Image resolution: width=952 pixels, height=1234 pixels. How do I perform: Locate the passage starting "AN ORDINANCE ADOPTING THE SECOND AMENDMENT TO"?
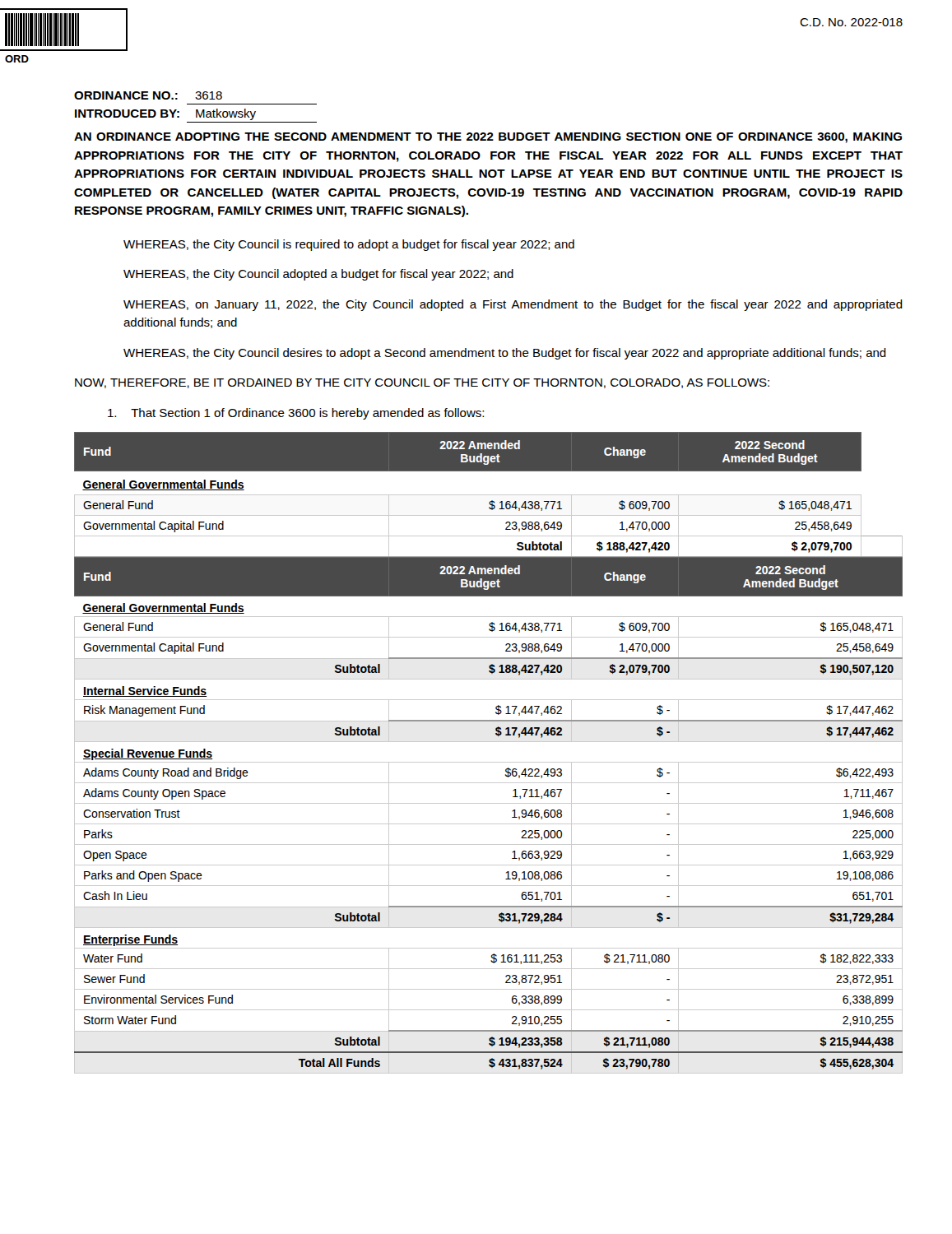(x=488, y=173)
